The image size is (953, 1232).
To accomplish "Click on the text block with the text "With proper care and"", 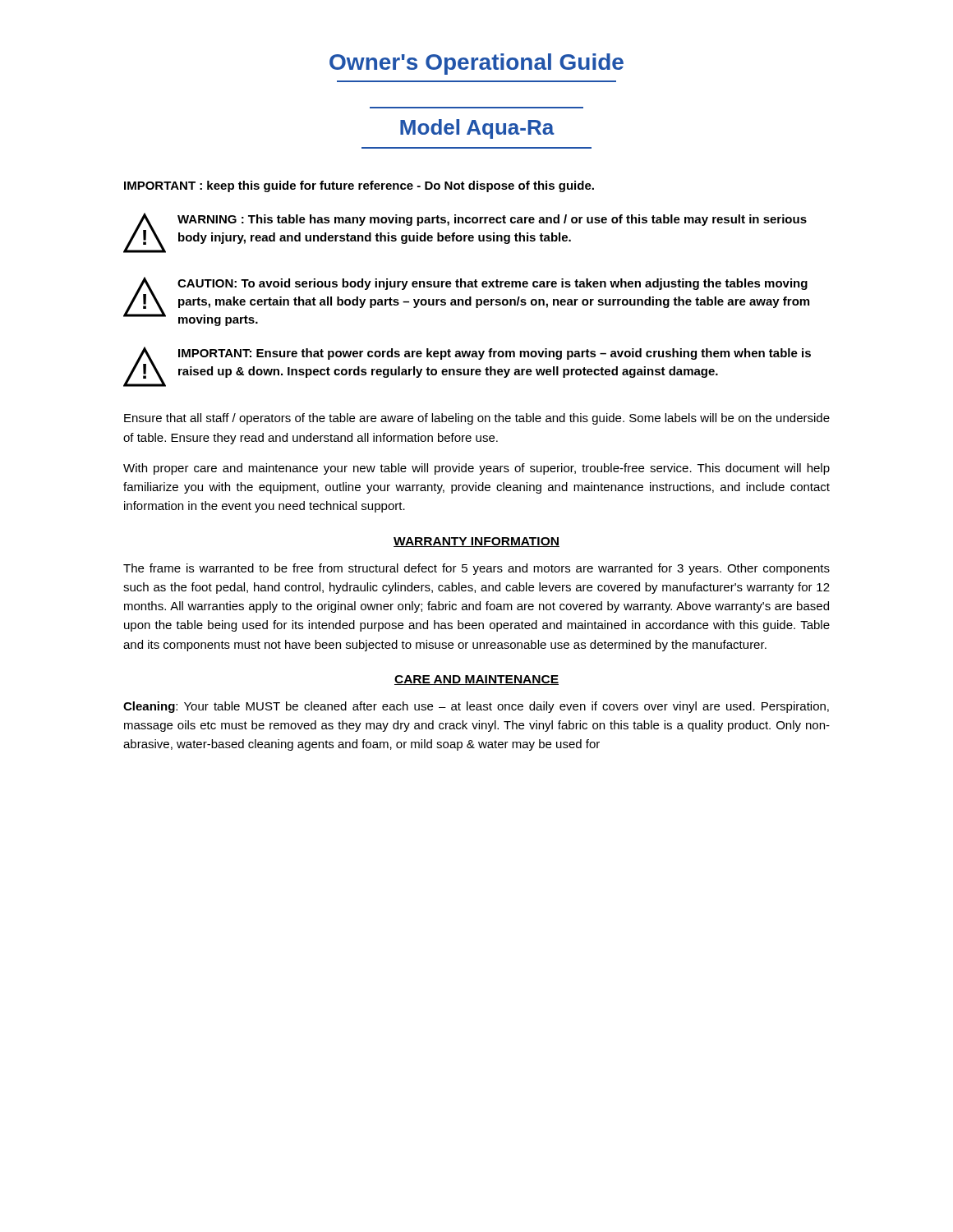I will click(476, 487).
